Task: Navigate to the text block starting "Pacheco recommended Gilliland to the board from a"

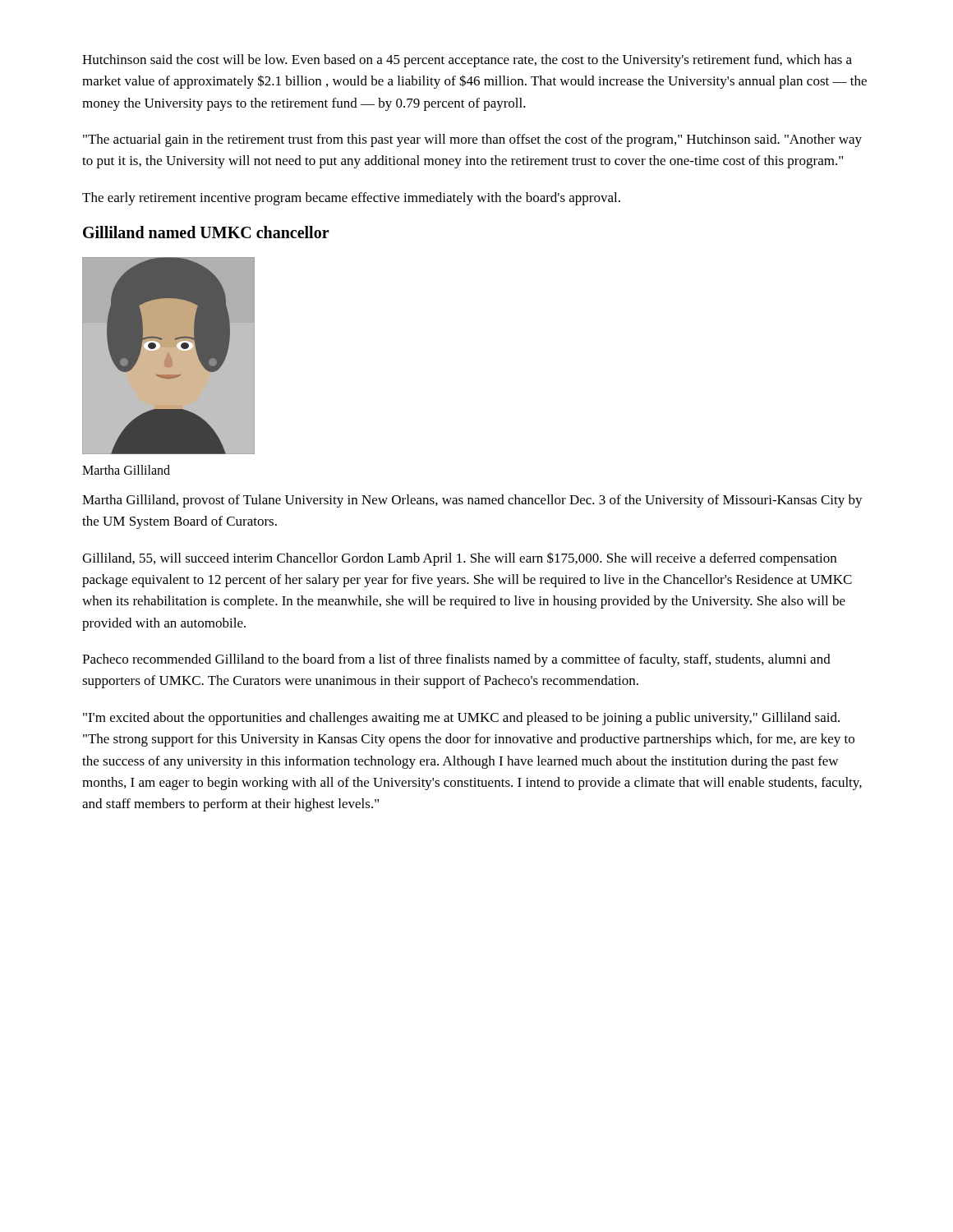Action: pyautogui.click(x=456, y=670)
